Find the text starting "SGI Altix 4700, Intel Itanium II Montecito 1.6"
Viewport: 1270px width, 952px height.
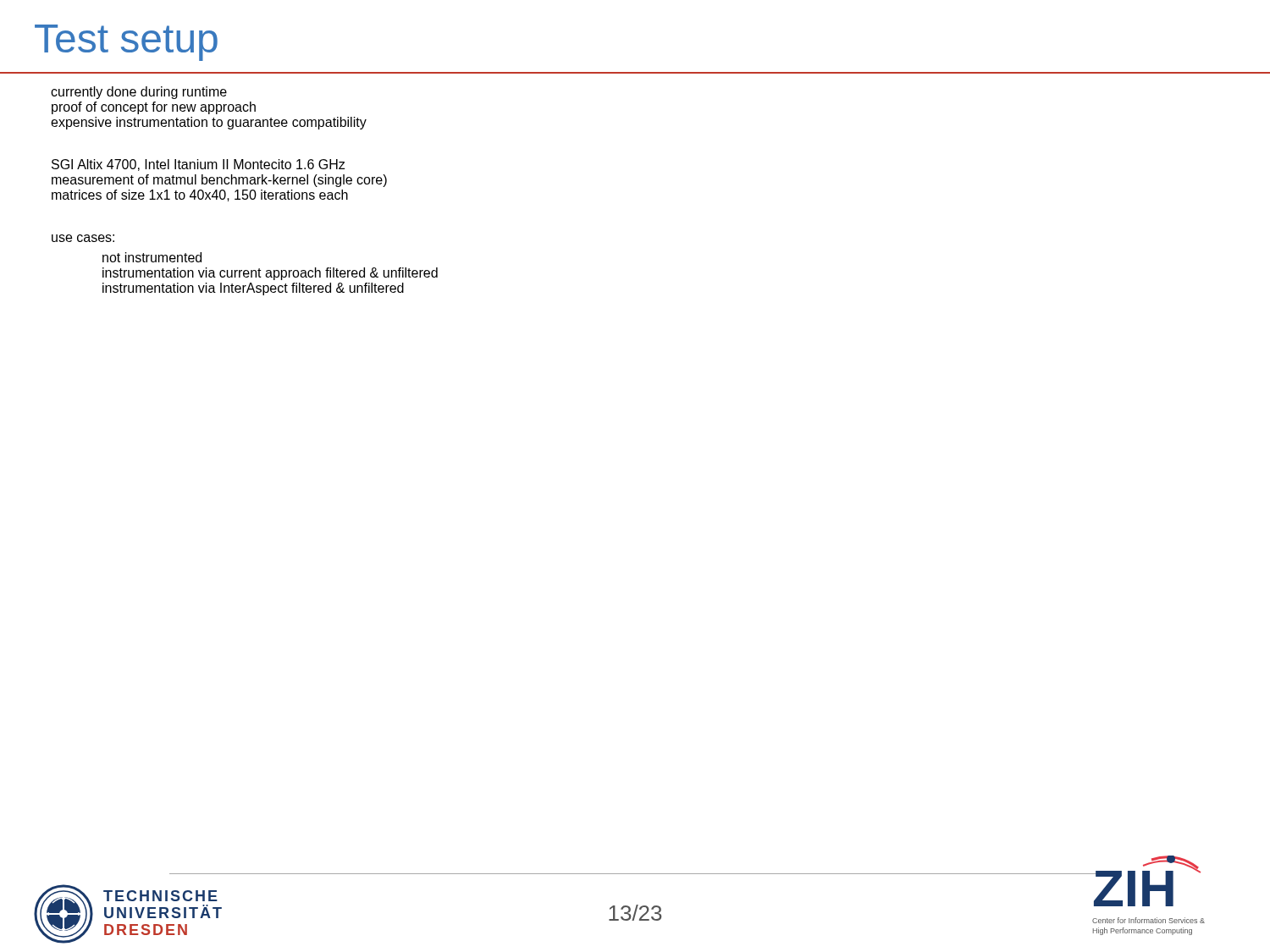pos(198,165)
